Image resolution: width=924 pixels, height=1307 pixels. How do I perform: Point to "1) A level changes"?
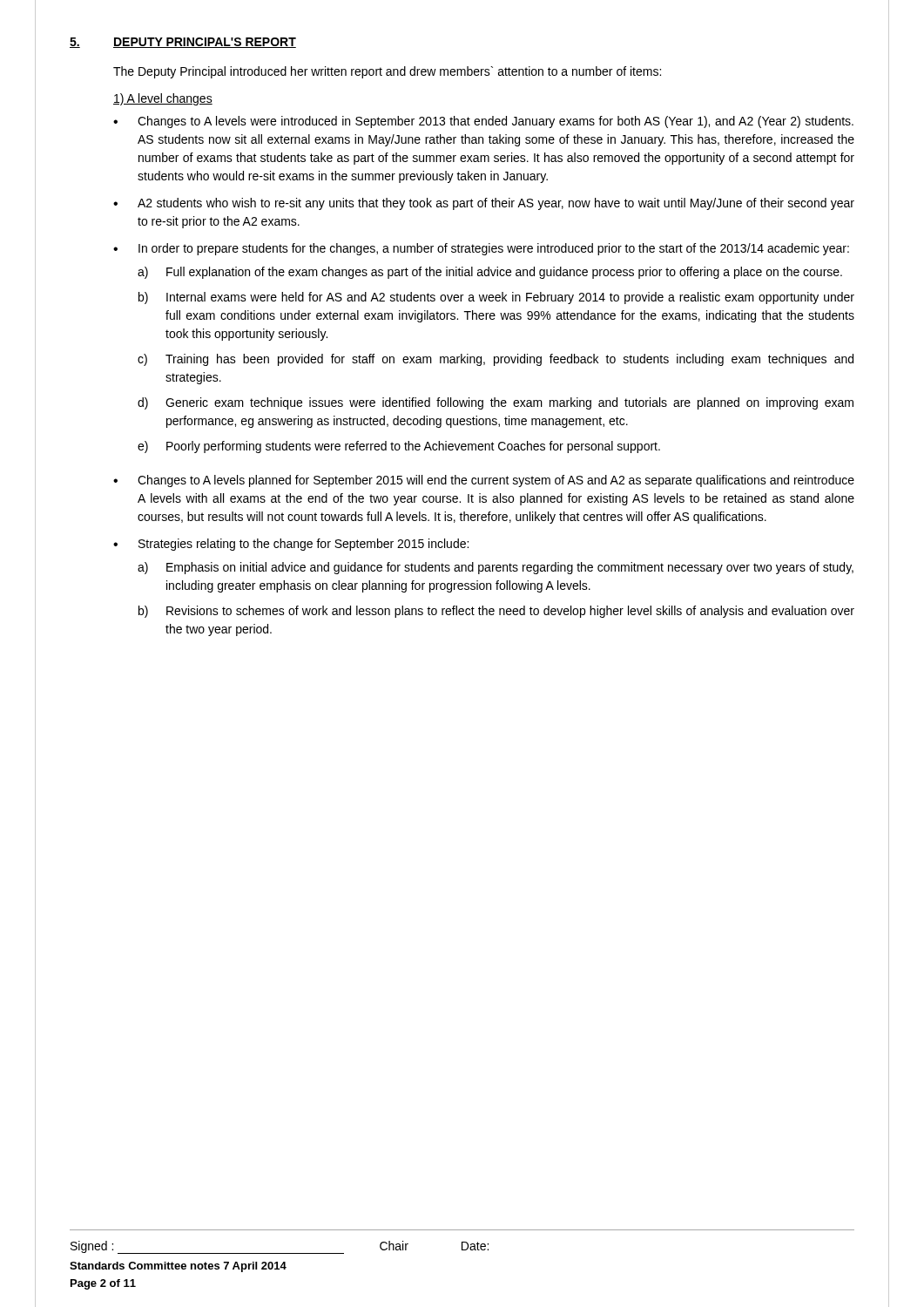(163, 98)
